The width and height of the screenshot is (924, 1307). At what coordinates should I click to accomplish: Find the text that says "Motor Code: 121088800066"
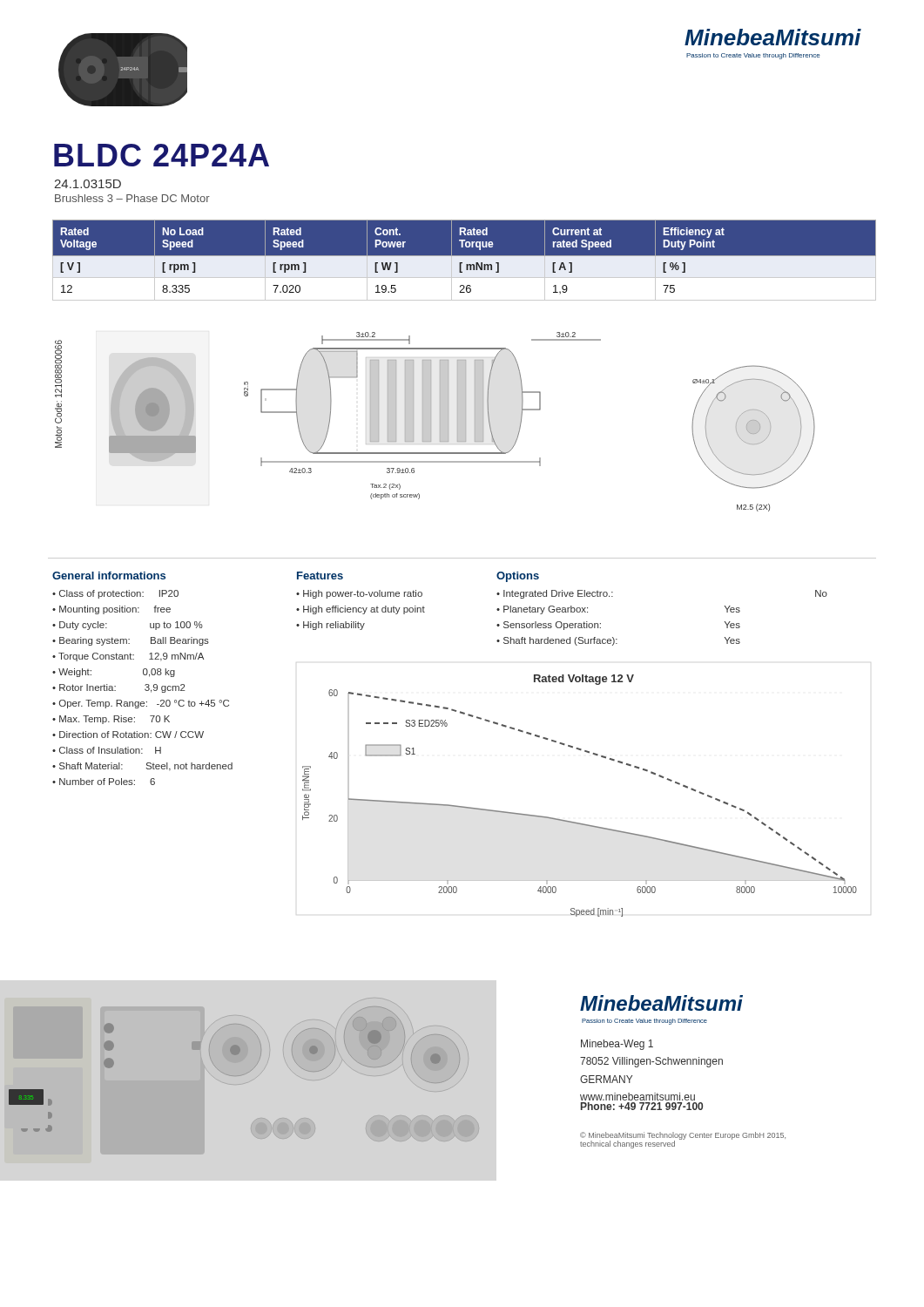(x=59, y=394)
